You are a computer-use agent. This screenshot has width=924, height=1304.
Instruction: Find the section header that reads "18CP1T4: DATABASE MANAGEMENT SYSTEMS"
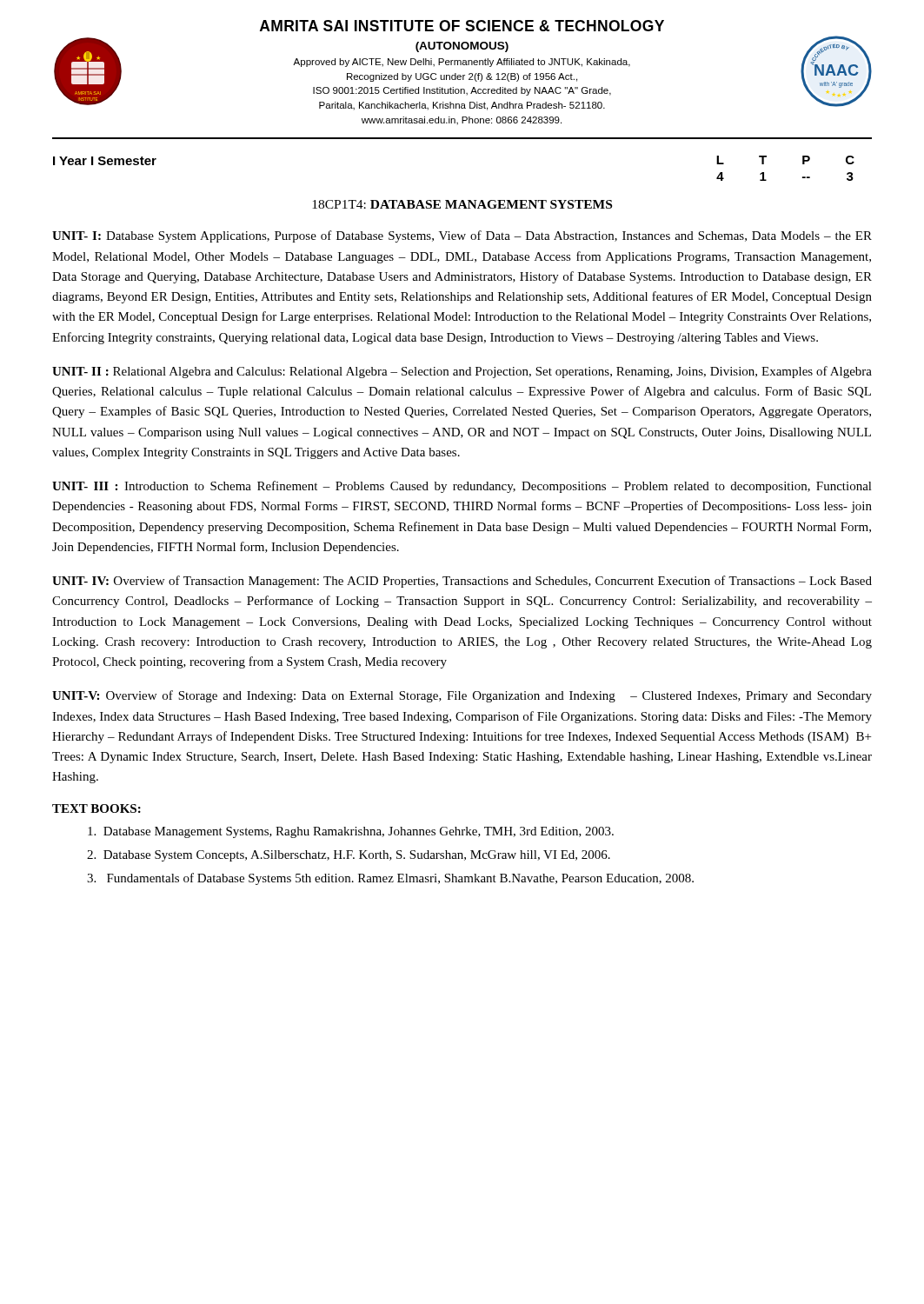[x=462, y=204]
